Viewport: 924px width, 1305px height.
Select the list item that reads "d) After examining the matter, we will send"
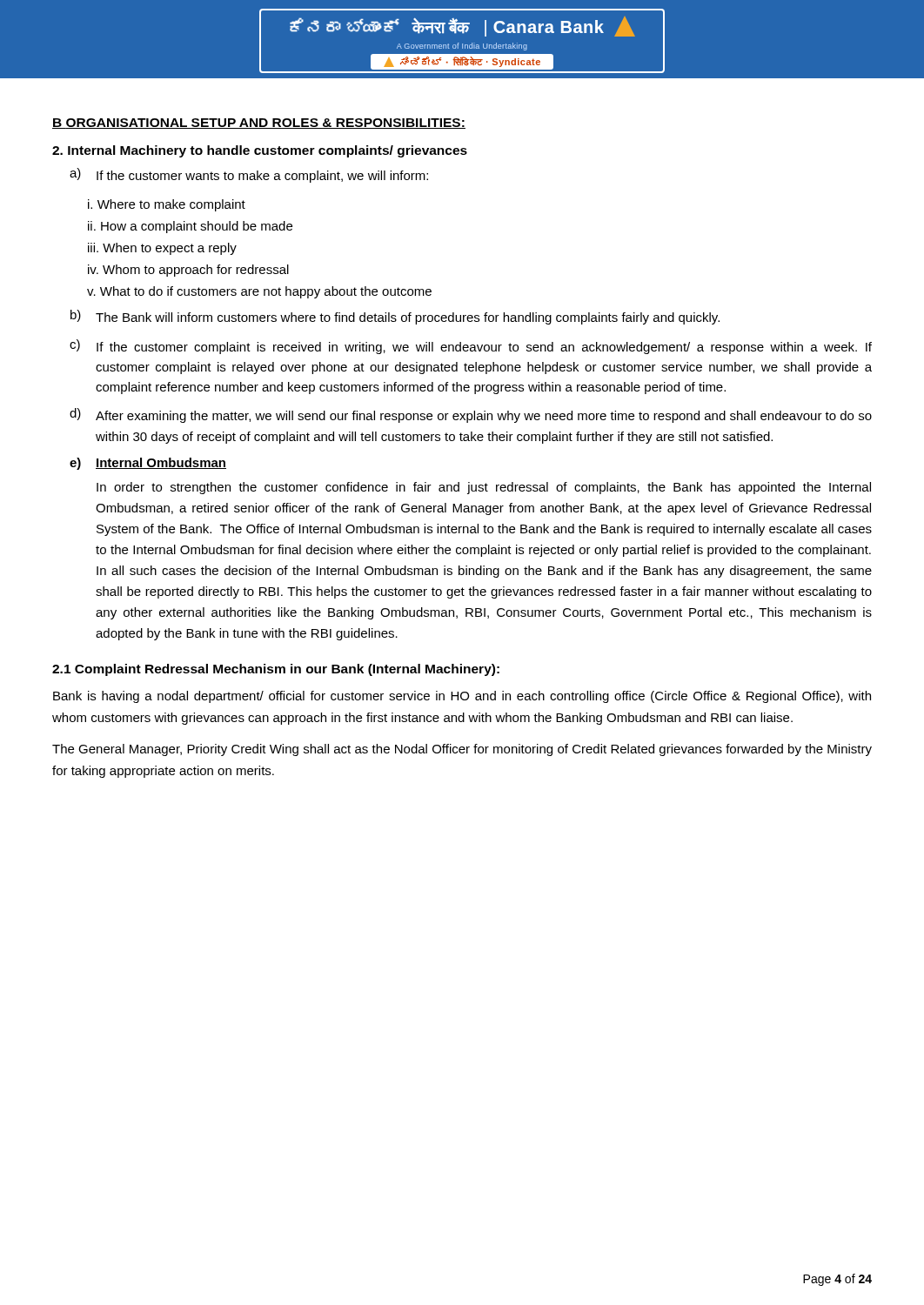(x=471, y=426)
